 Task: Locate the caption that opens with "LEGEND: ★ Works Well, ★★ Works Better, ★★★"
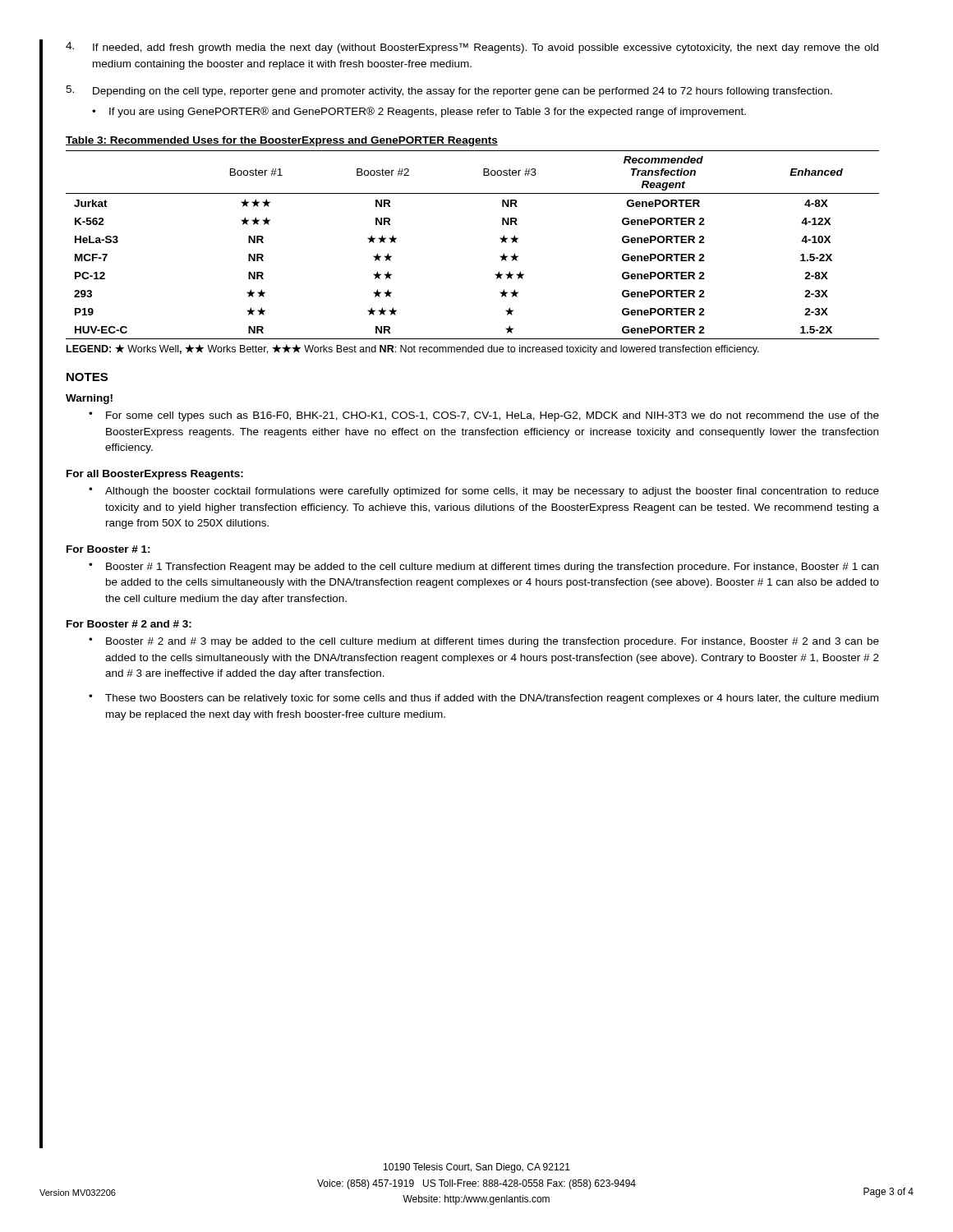coord(413,349)
